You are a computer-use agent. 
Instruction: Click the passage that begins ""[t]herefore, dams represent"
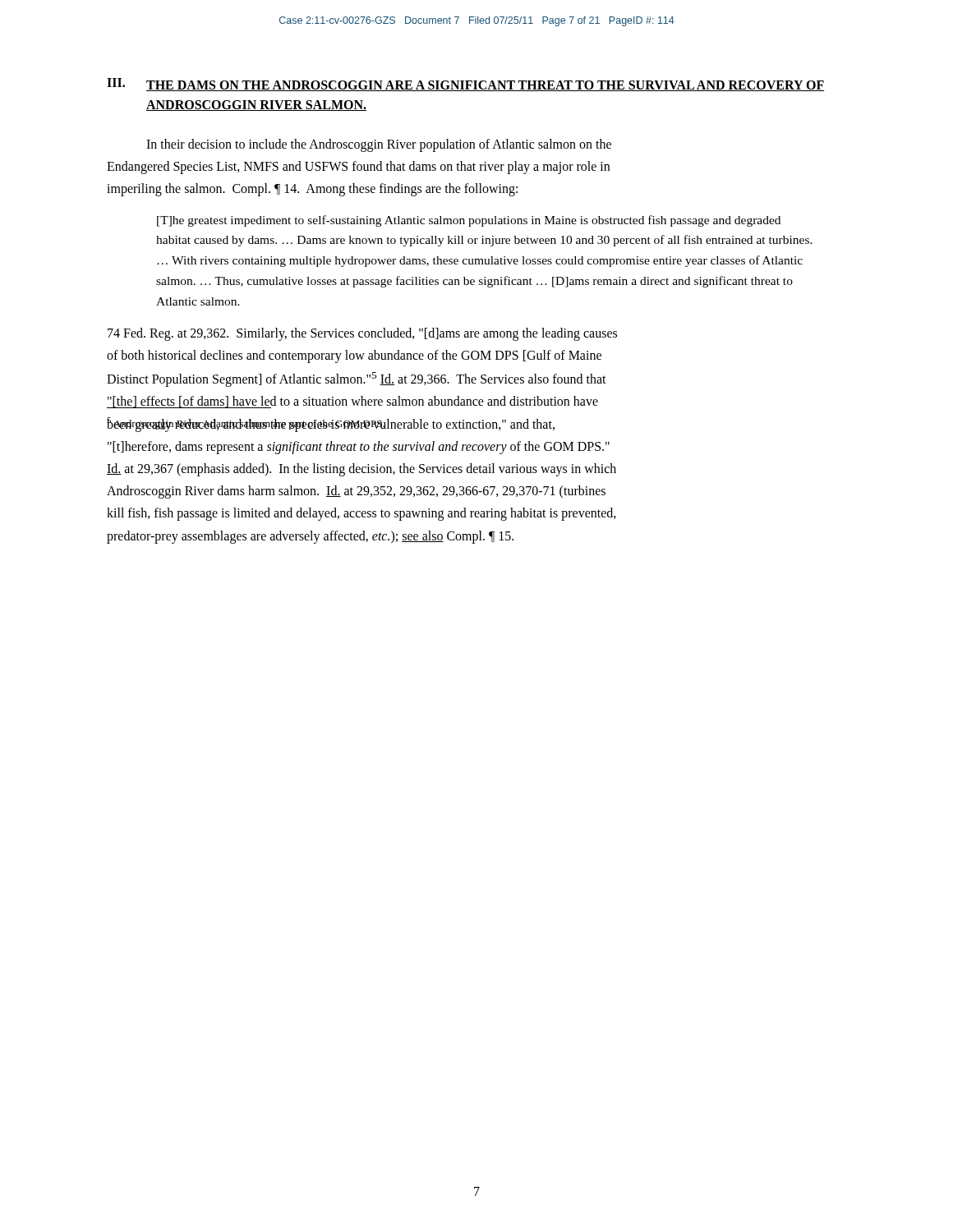pos(358,446)
